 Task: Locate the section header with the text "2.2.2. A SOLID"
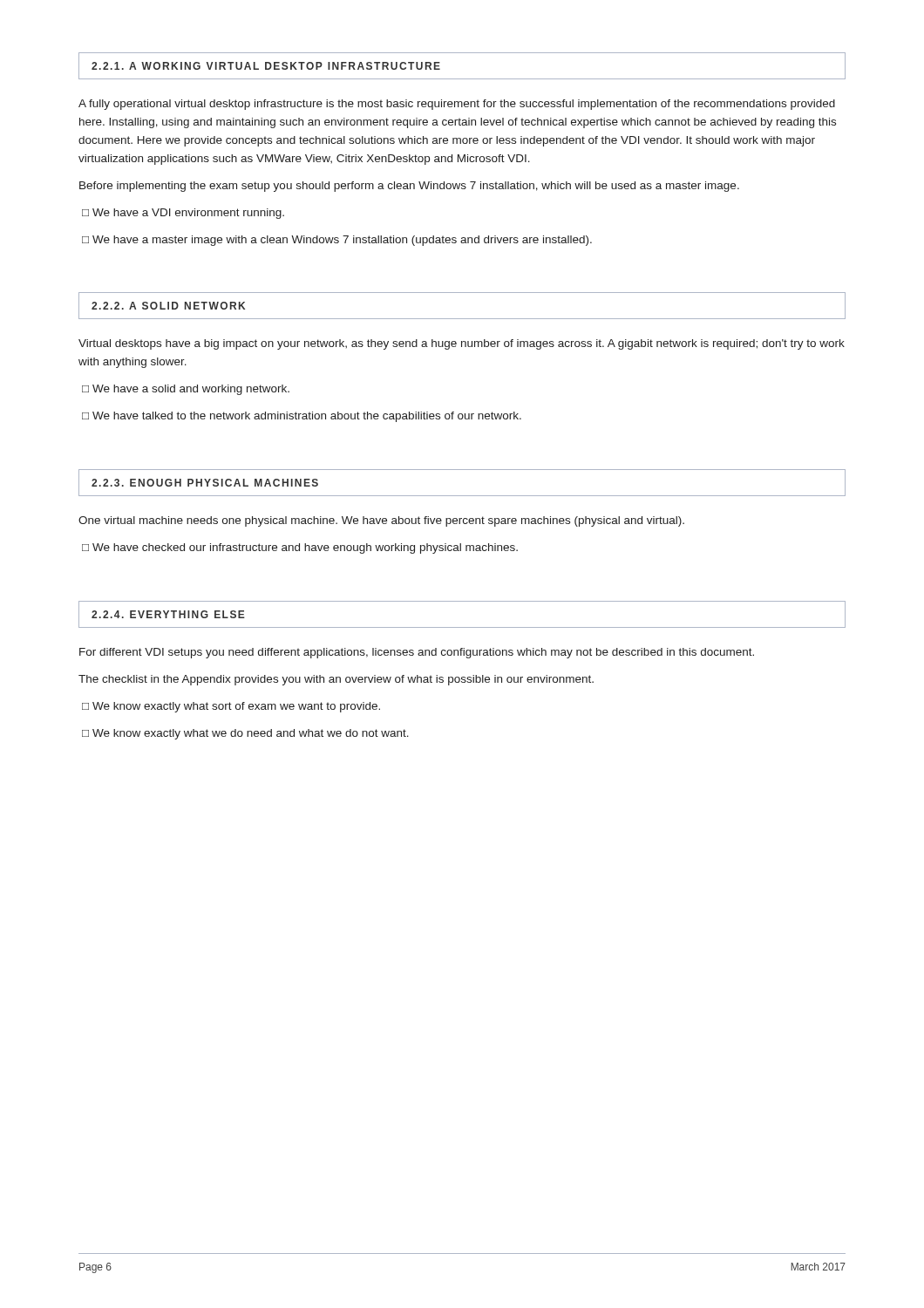pos(169,306)
